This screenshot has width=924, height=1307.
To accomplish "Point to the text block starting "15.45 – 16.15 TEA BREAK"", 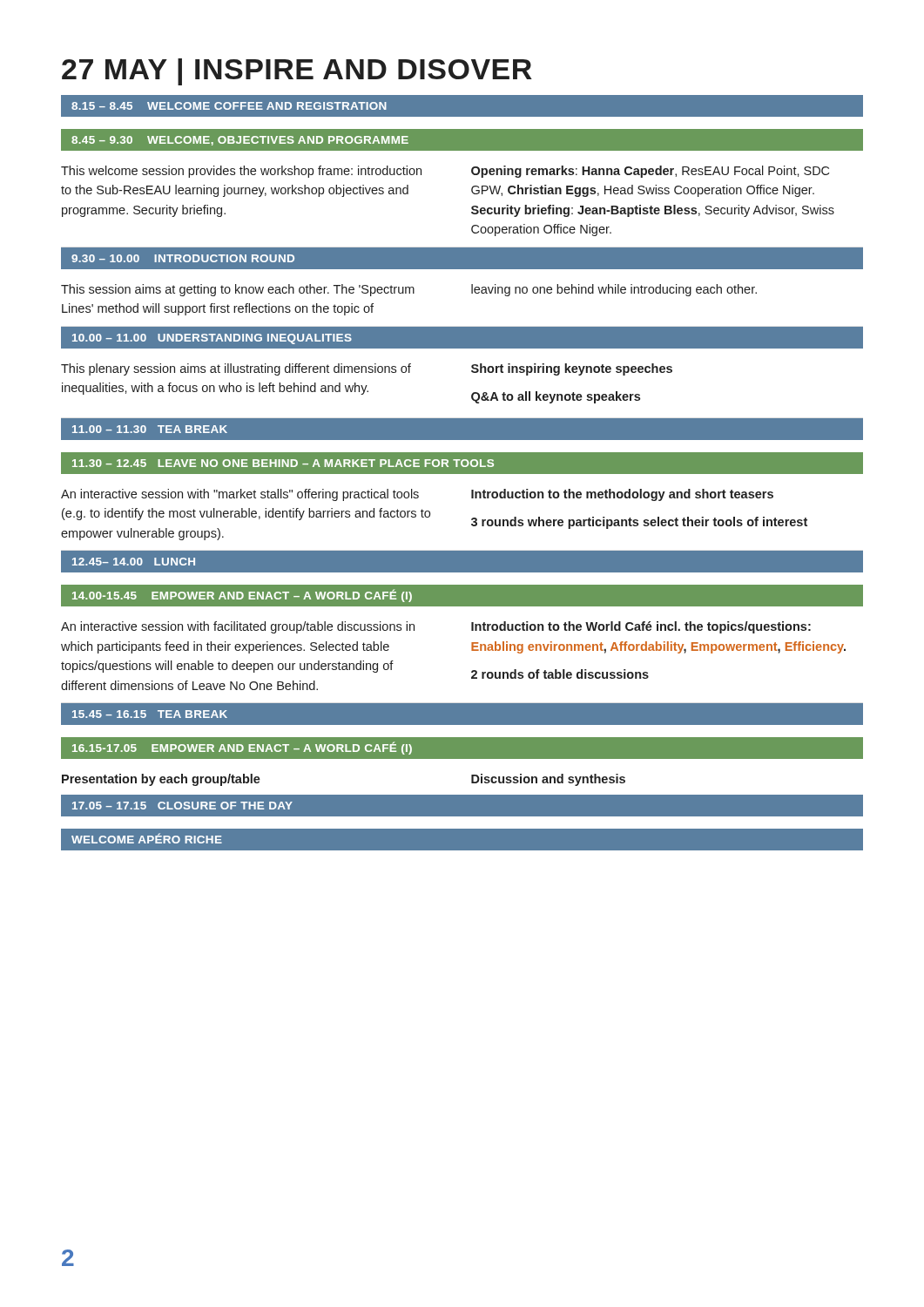I will 150,714.
